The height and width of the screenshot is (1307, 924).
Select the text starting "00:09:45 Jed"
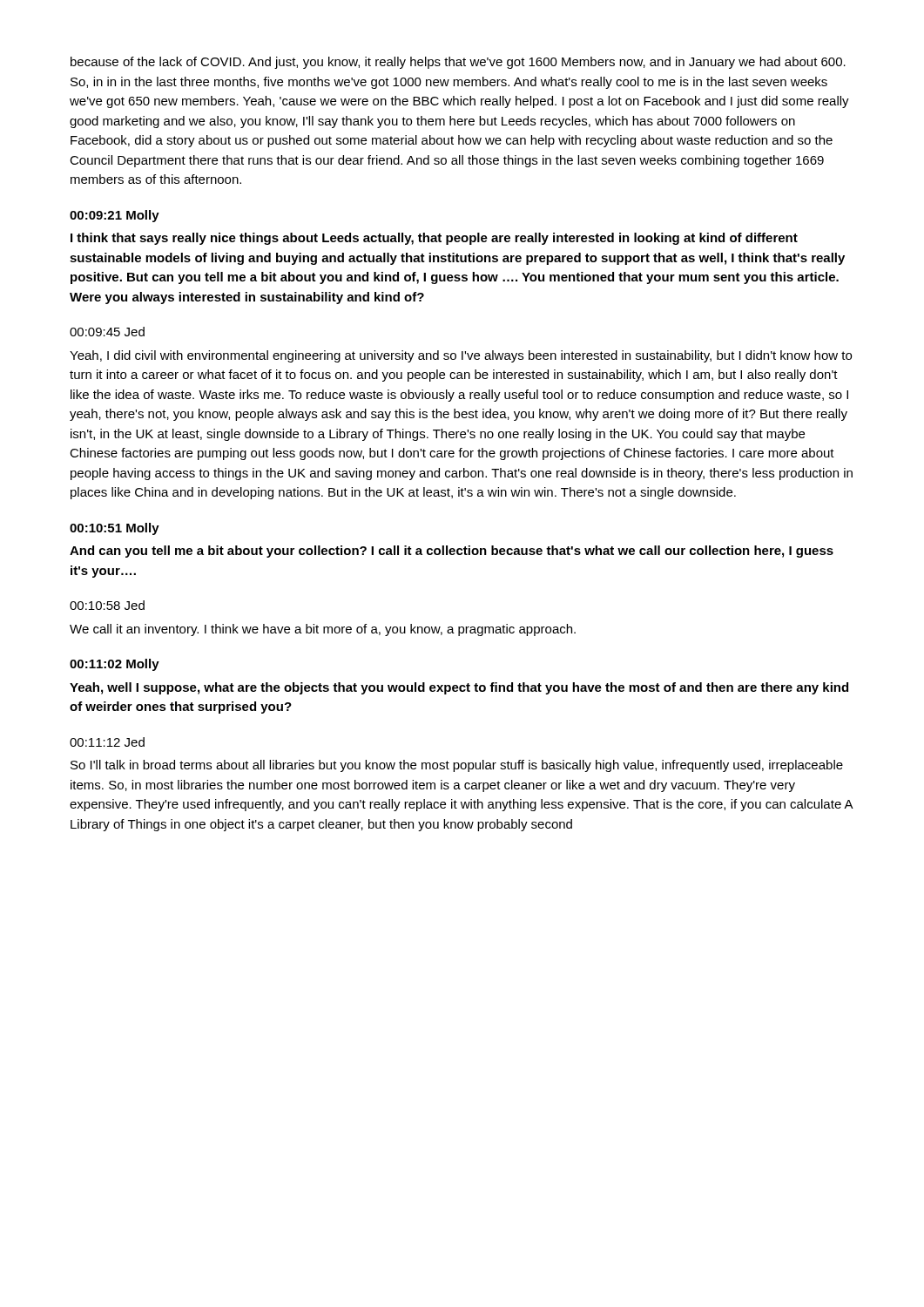[107, 332]
